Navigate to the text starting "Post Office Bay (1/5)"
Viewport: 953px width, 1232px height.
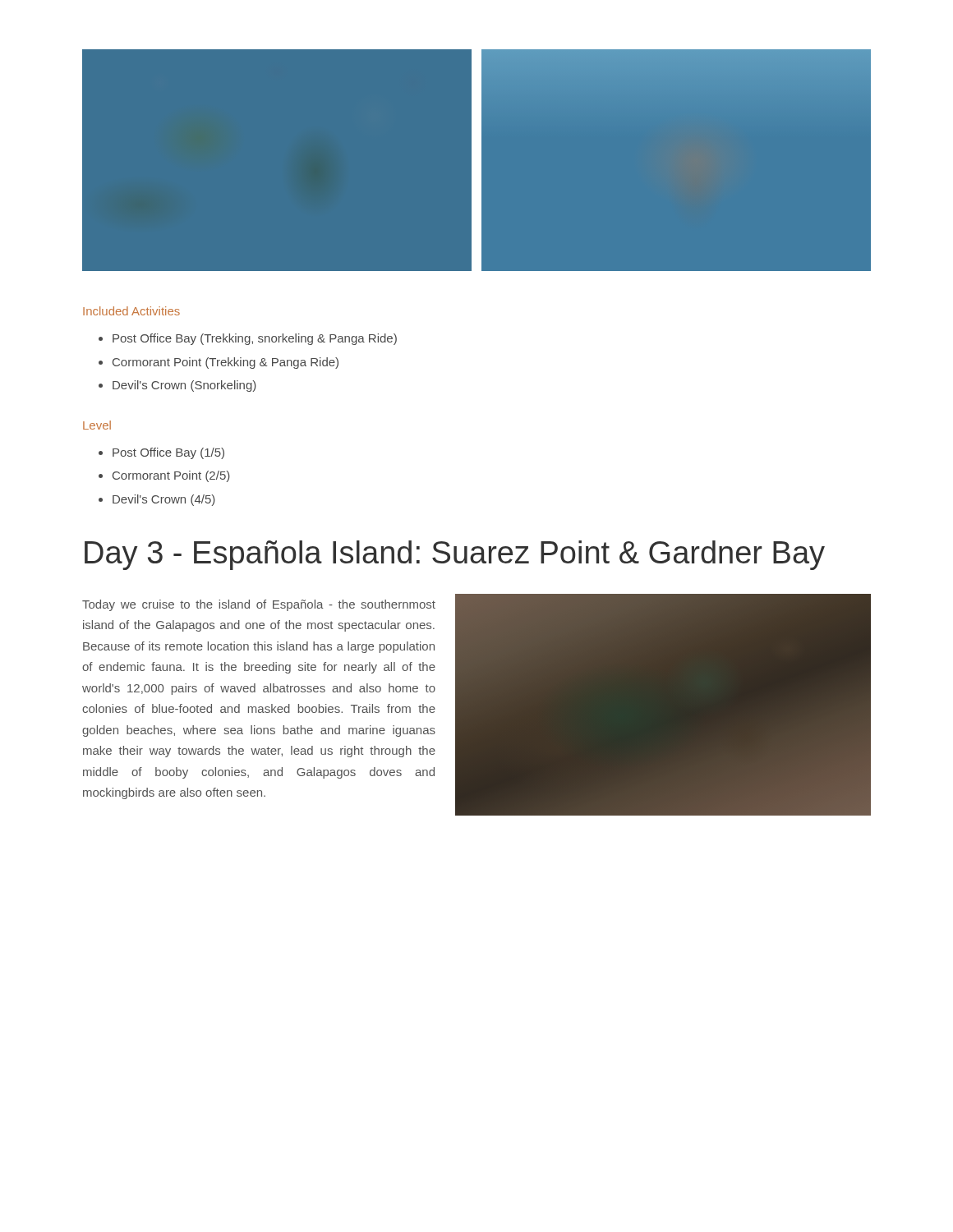pos(168,452)
